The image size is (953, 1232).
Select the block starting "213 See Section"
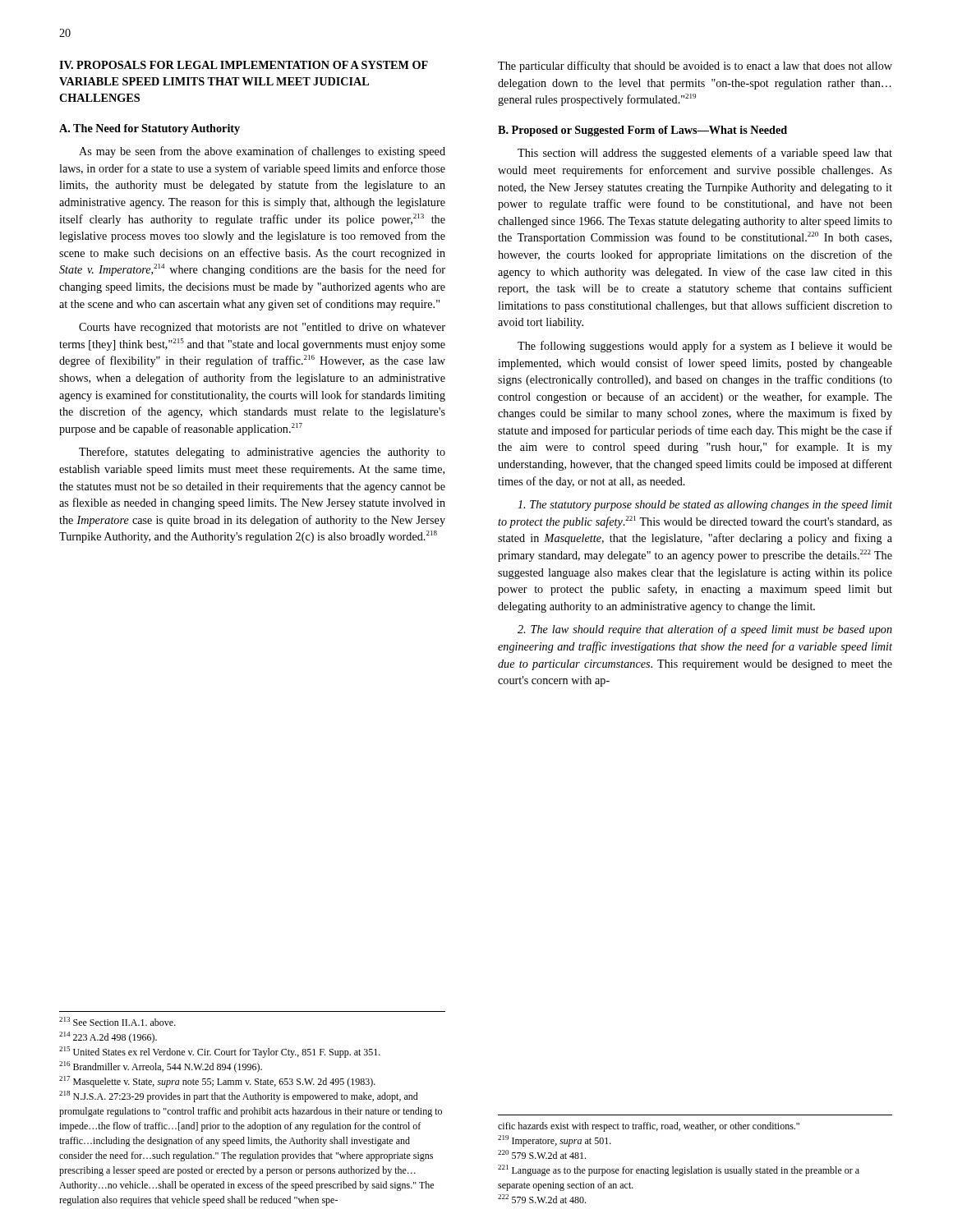click(251, 1110)
